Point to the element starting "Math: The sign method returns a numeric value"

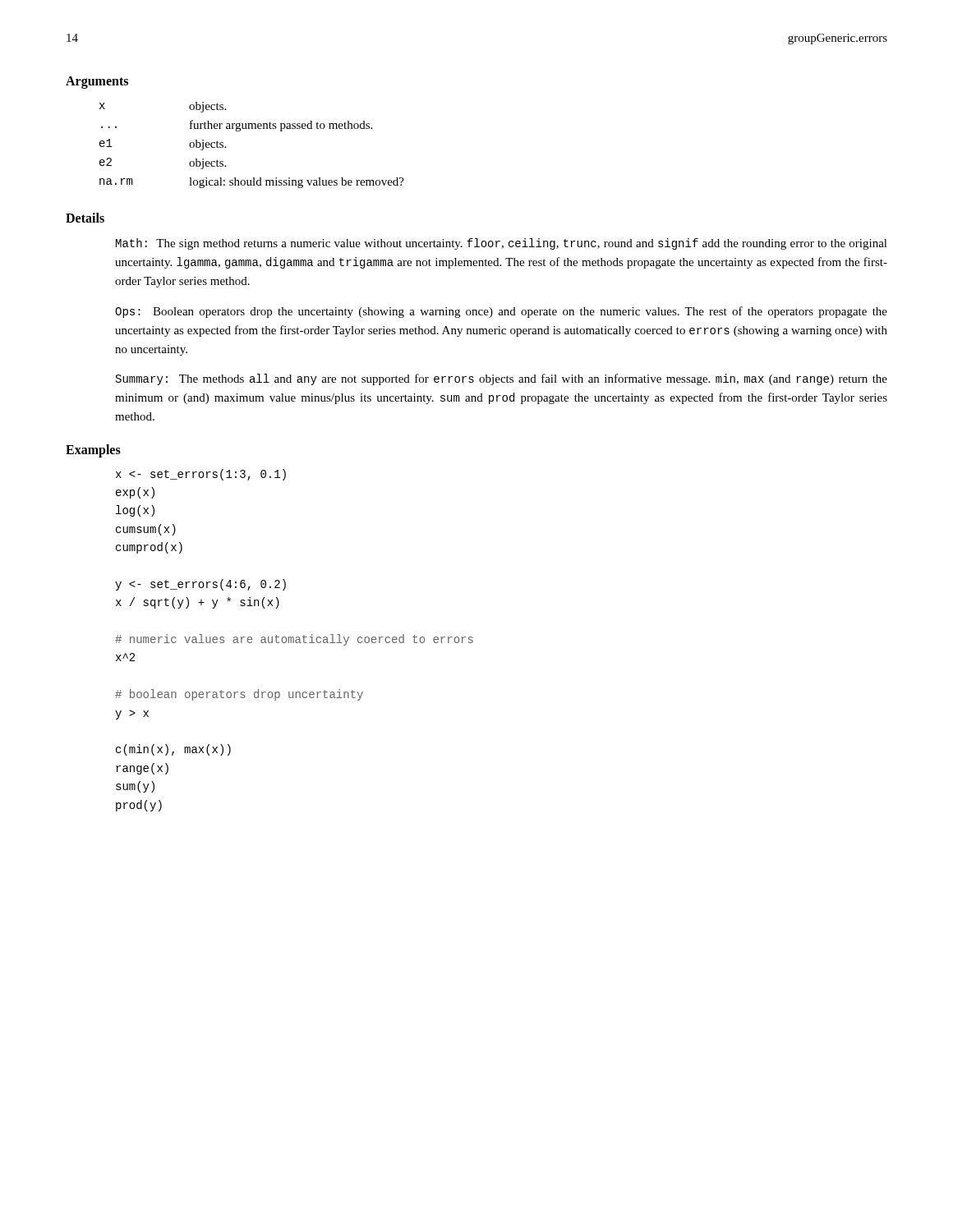pos(501,262)
